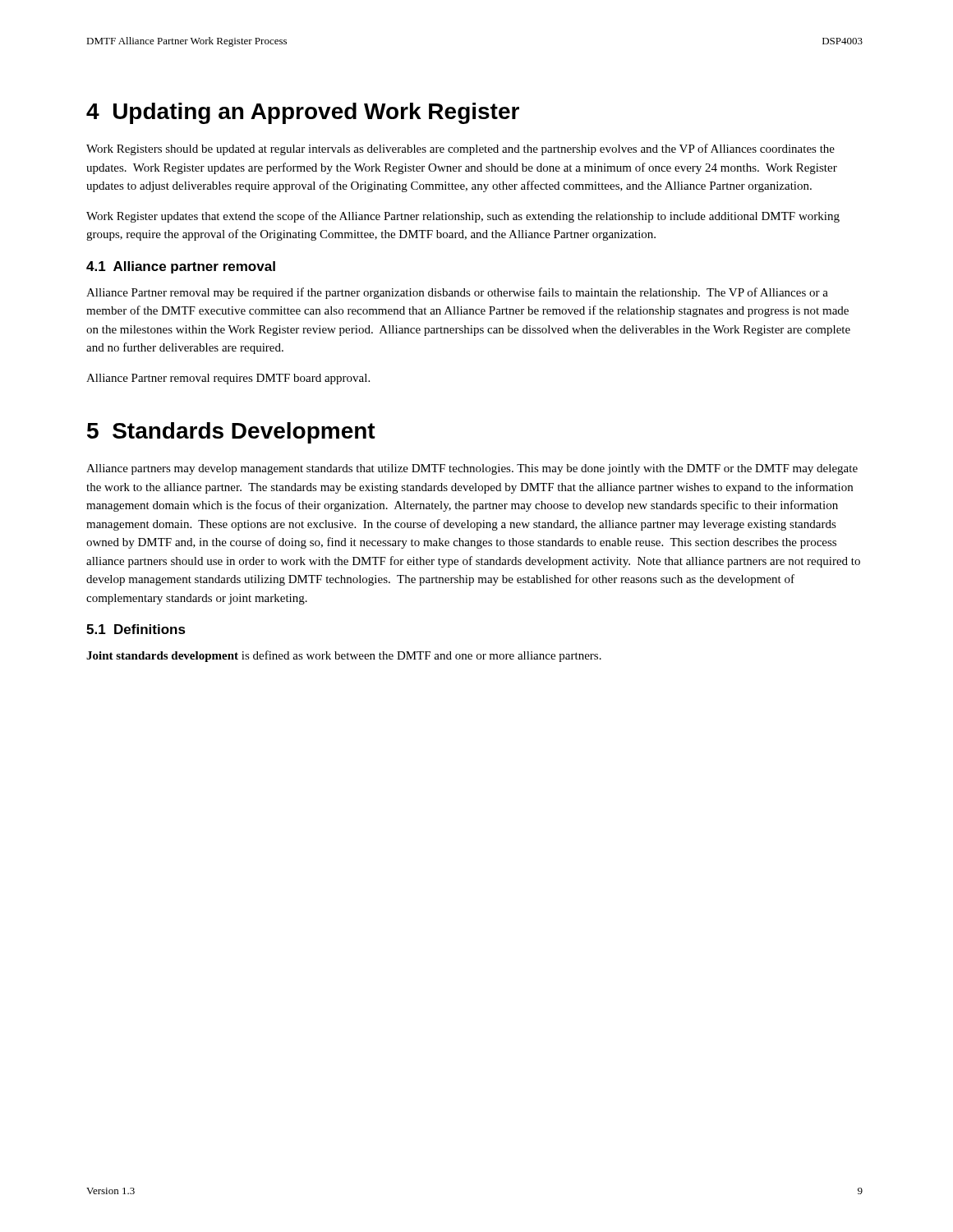Image resolution: width=953 pixels, height=1232 pixels.
Task: Point to the block starting "5.1 Definitions"
Action: click(136, 630)
